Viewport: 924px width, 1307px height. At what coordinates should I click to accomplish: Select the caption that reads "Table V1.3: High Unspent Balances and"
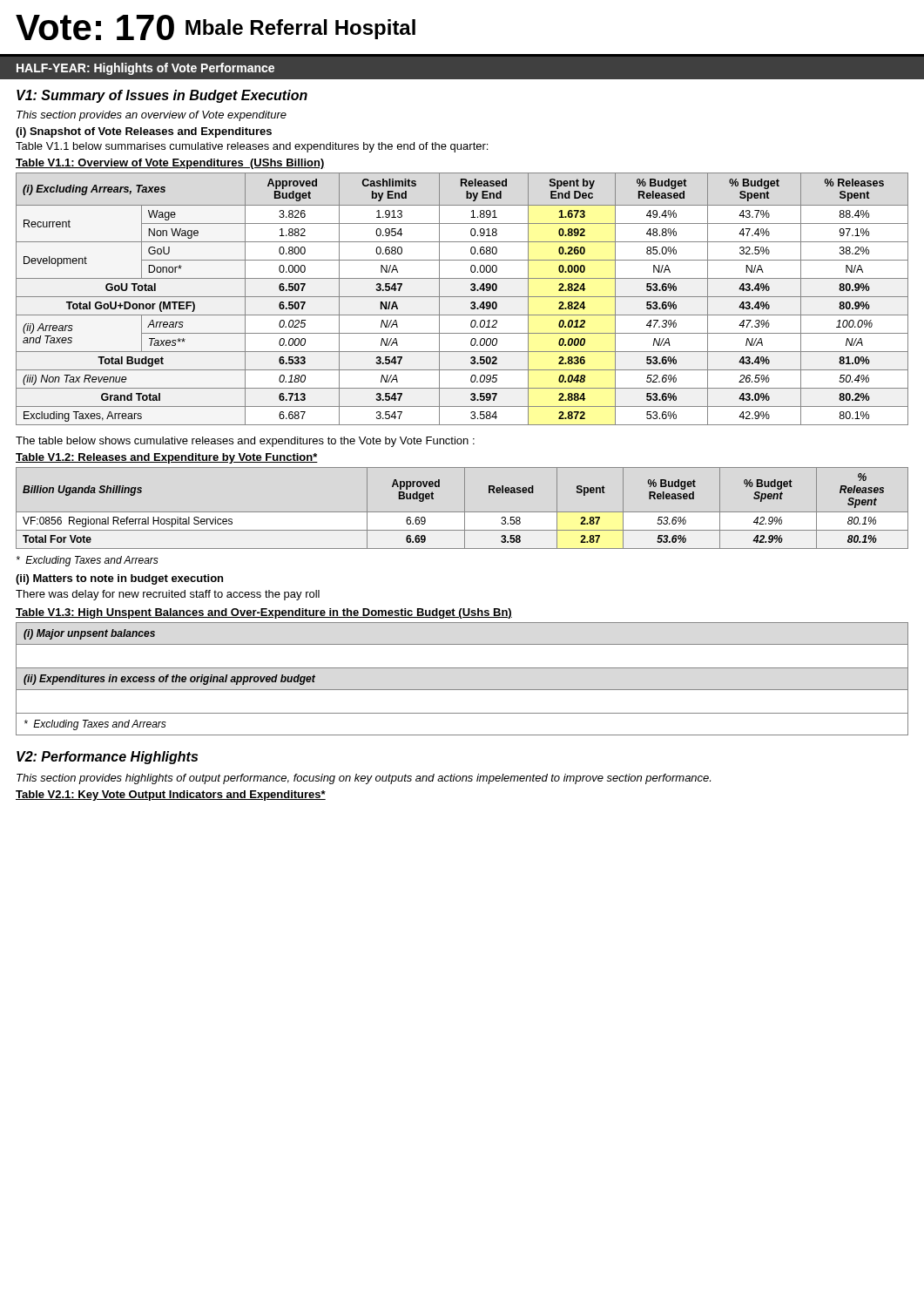[x=264, y=612]
